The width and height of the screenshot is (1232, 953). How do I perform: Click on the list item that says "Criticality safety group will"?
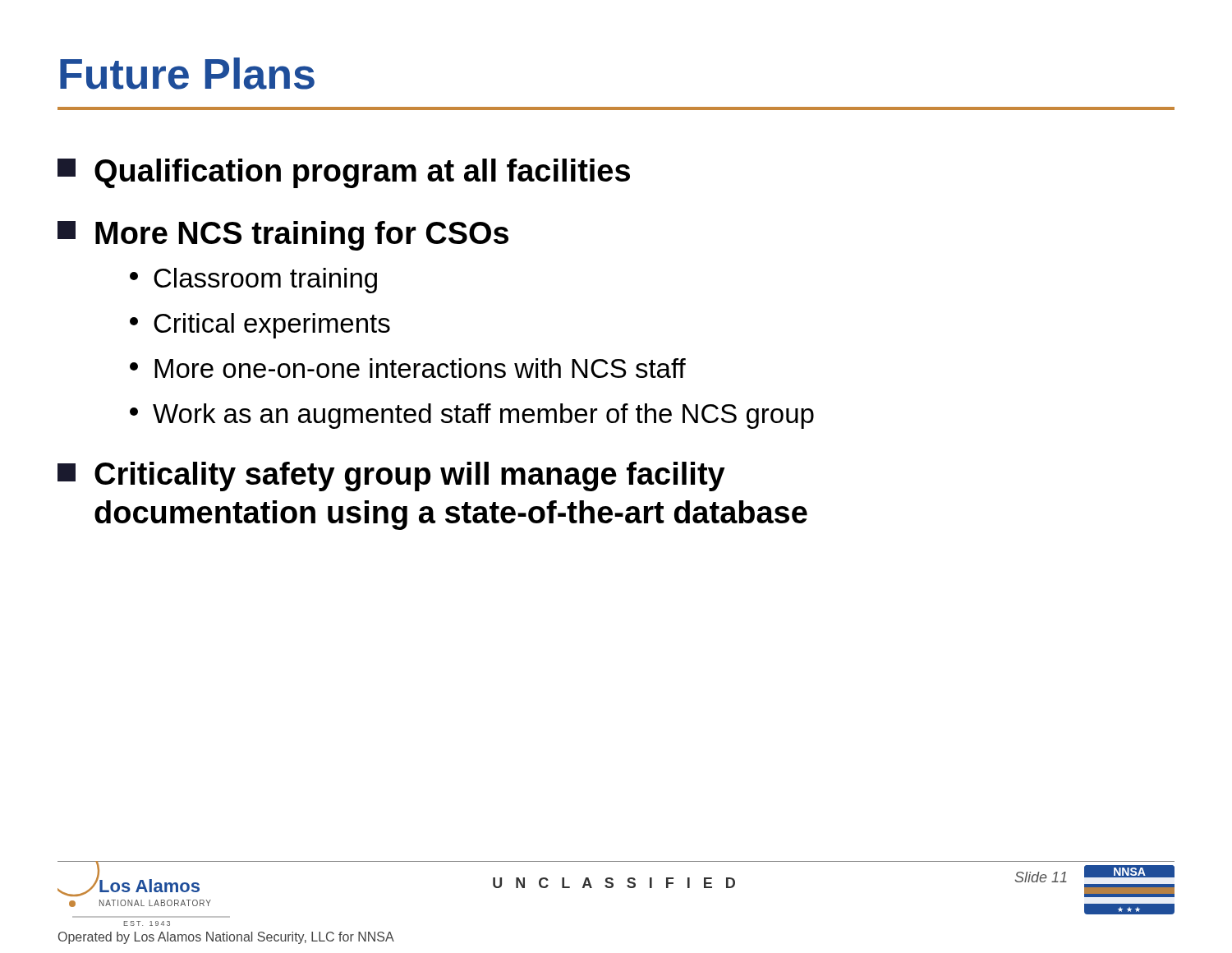coord(433,494)
